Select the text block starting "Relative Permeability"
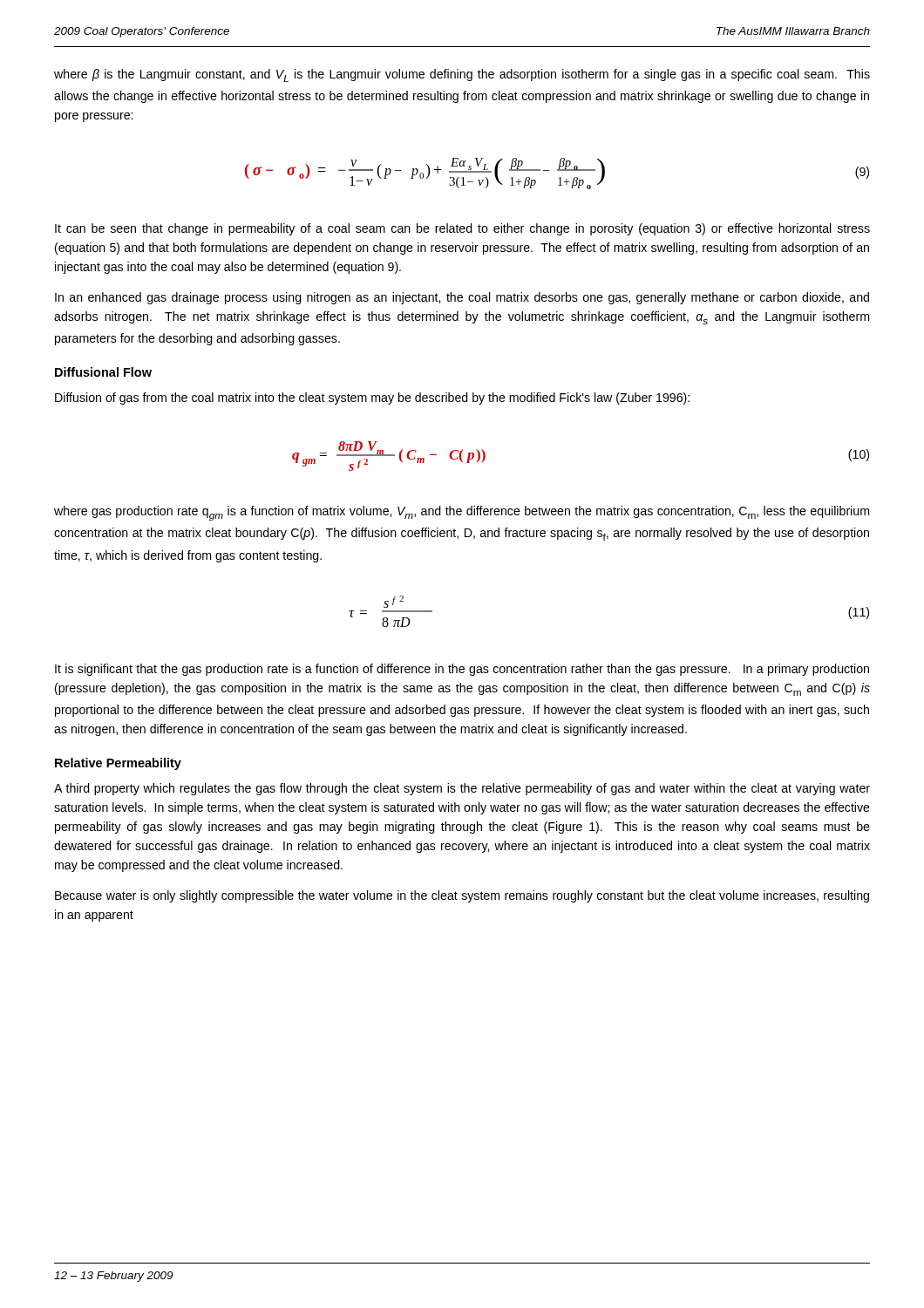 pyautogui.click(x=118, y=763)
